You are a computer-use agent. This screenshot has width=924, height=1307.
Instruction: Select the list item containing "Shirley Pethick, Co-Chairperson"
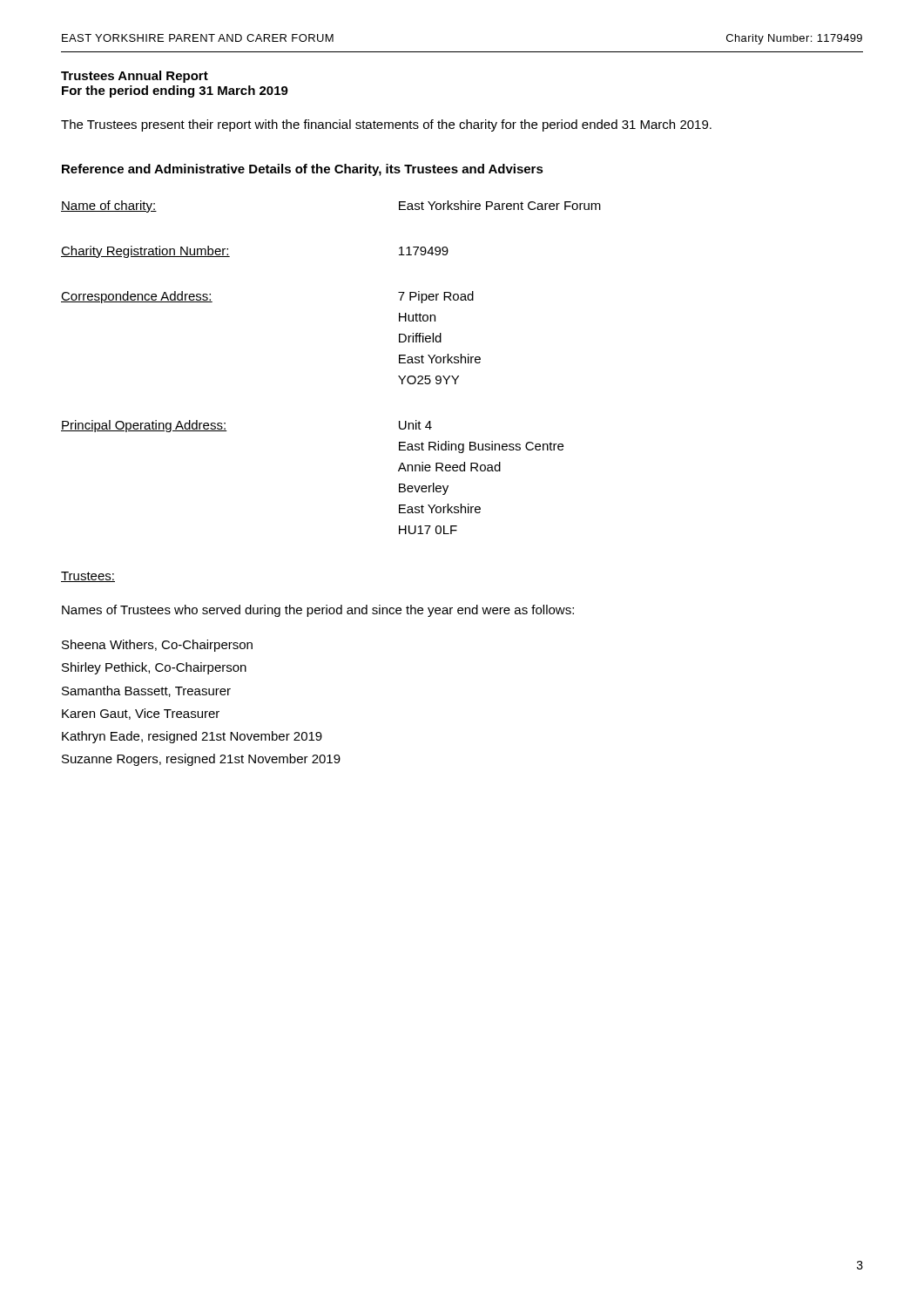coord(154,668)
